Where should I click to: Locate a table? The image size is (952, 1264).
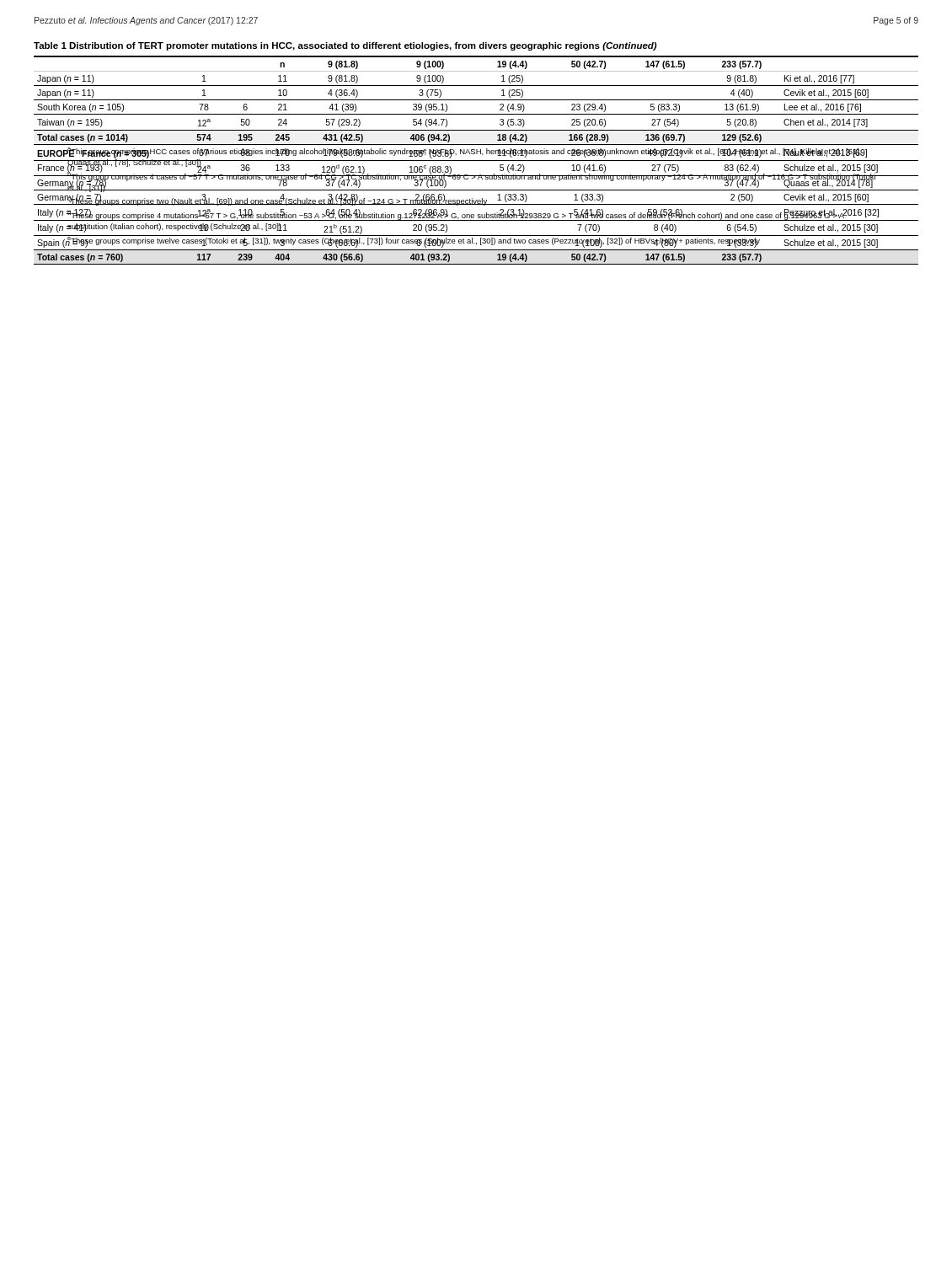point(476,160)
